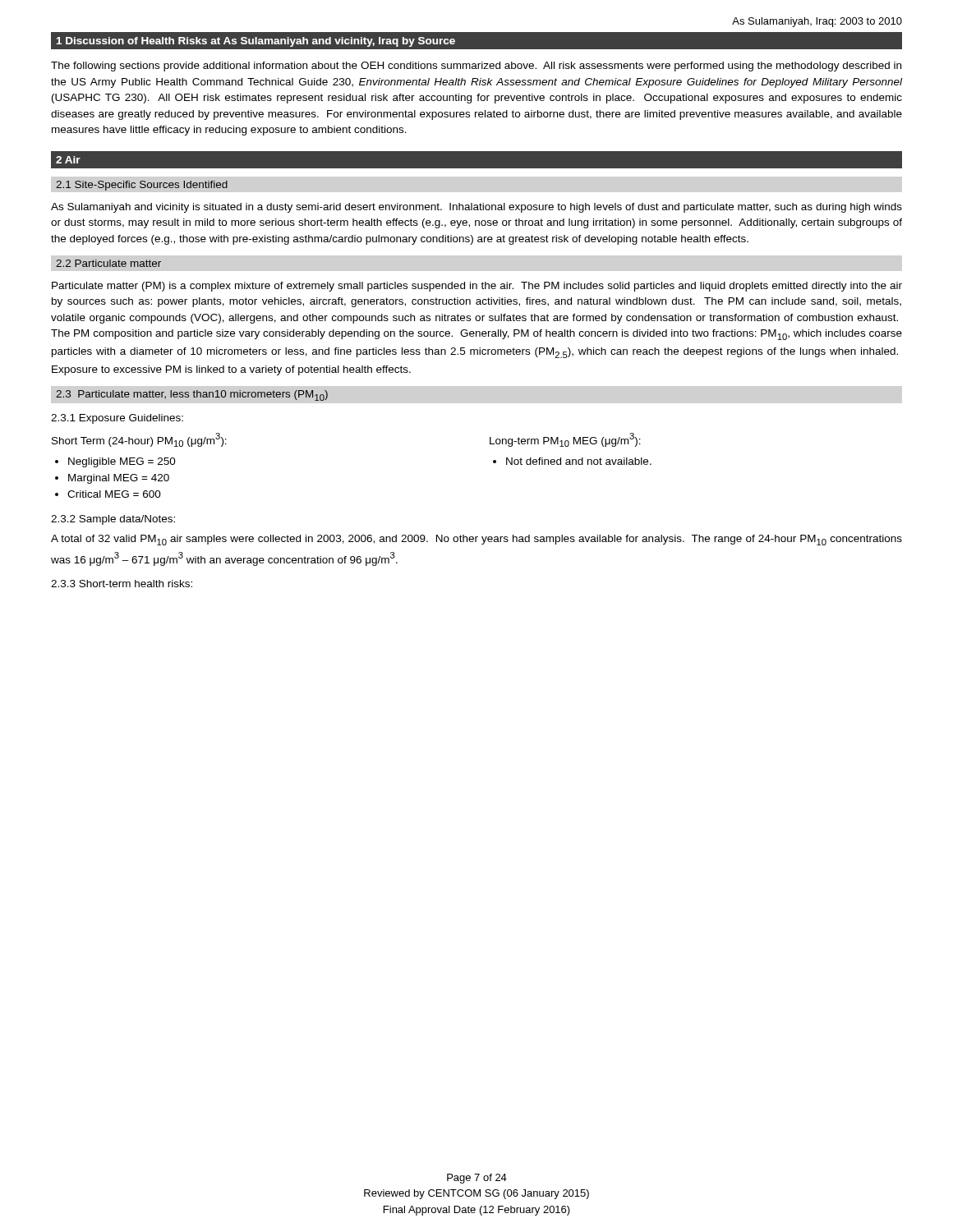
Task: Find the text block containing "A total of"
Action: pyautogui.click(x=476, y=549)
